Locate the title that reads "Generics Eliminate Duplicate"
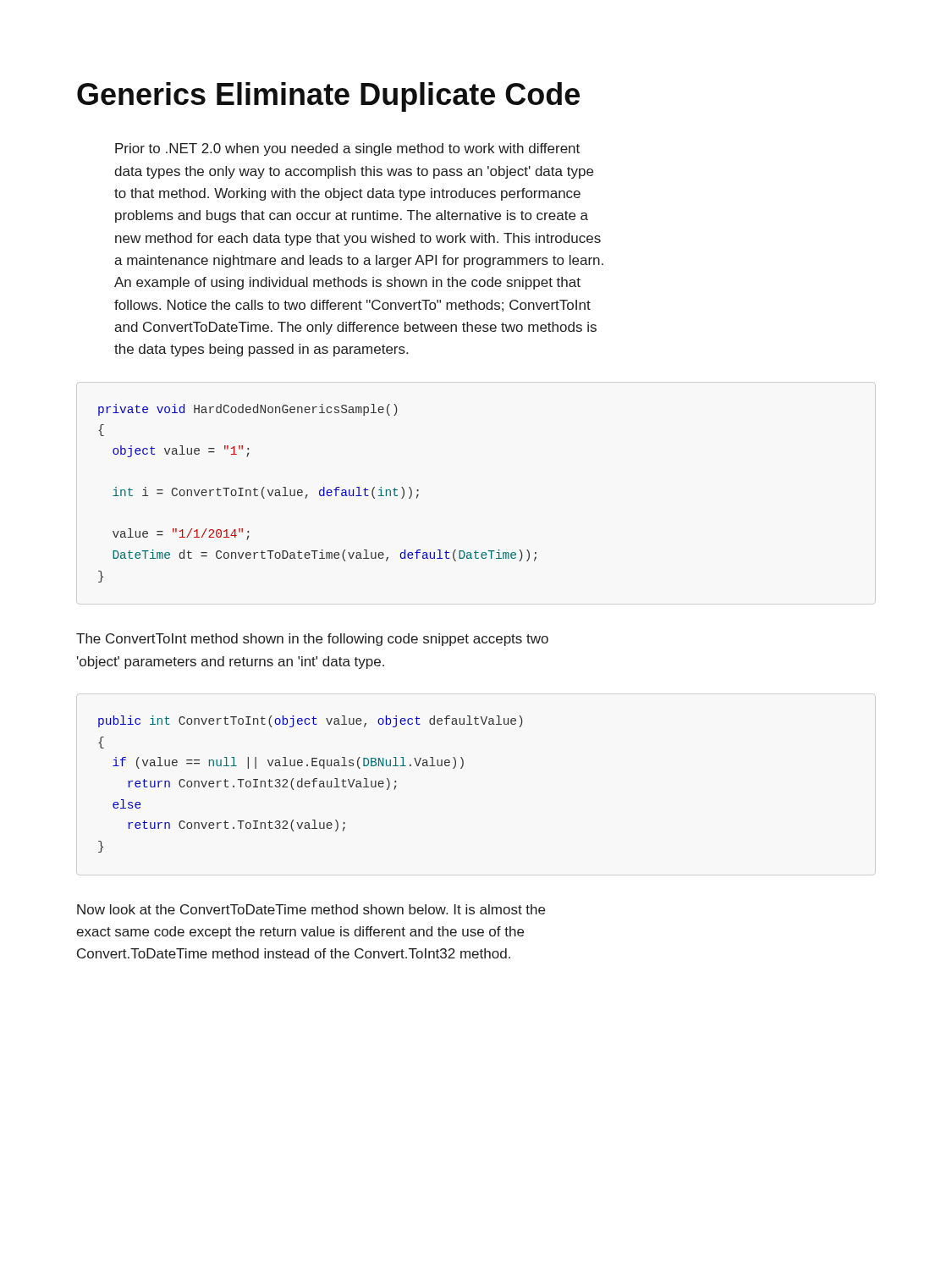The image size is (952, 1270). coord(476,94)
